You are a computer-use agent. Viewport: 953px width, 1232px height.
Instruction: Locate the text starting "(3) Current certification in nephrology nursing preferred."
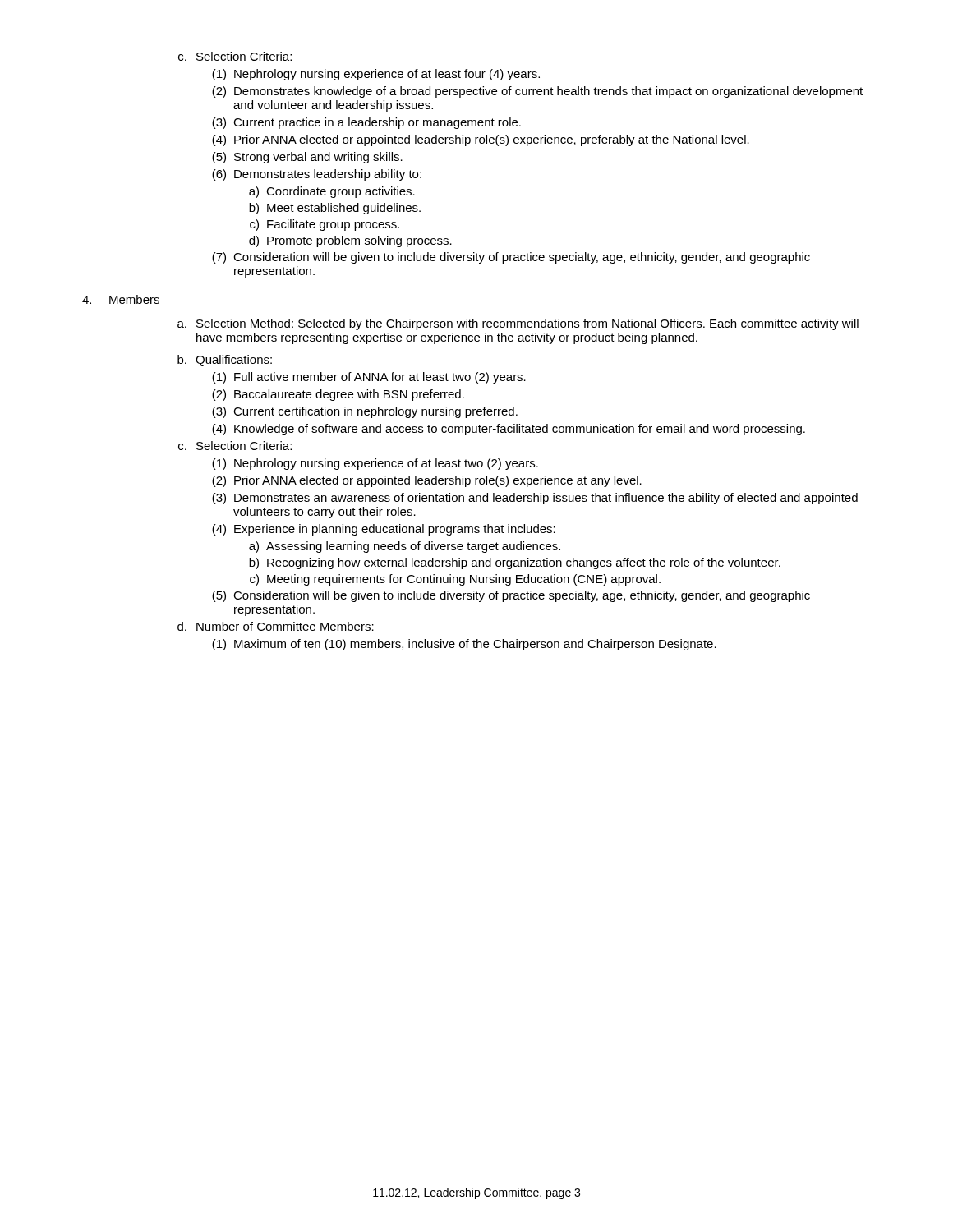click(x=365, y=412)
